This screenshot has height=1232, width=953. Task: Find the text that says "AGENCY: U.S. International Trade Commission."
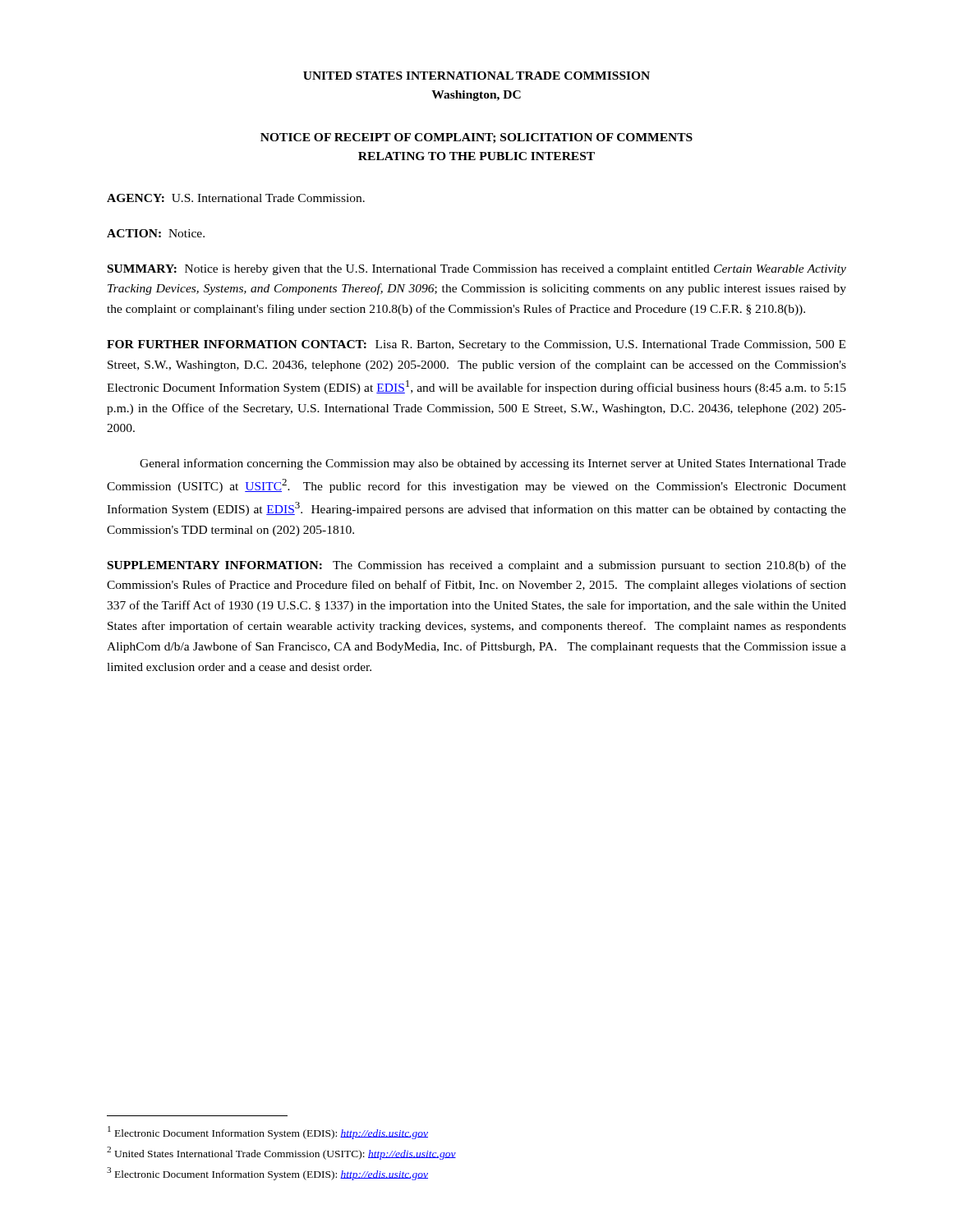pos(236,198)
